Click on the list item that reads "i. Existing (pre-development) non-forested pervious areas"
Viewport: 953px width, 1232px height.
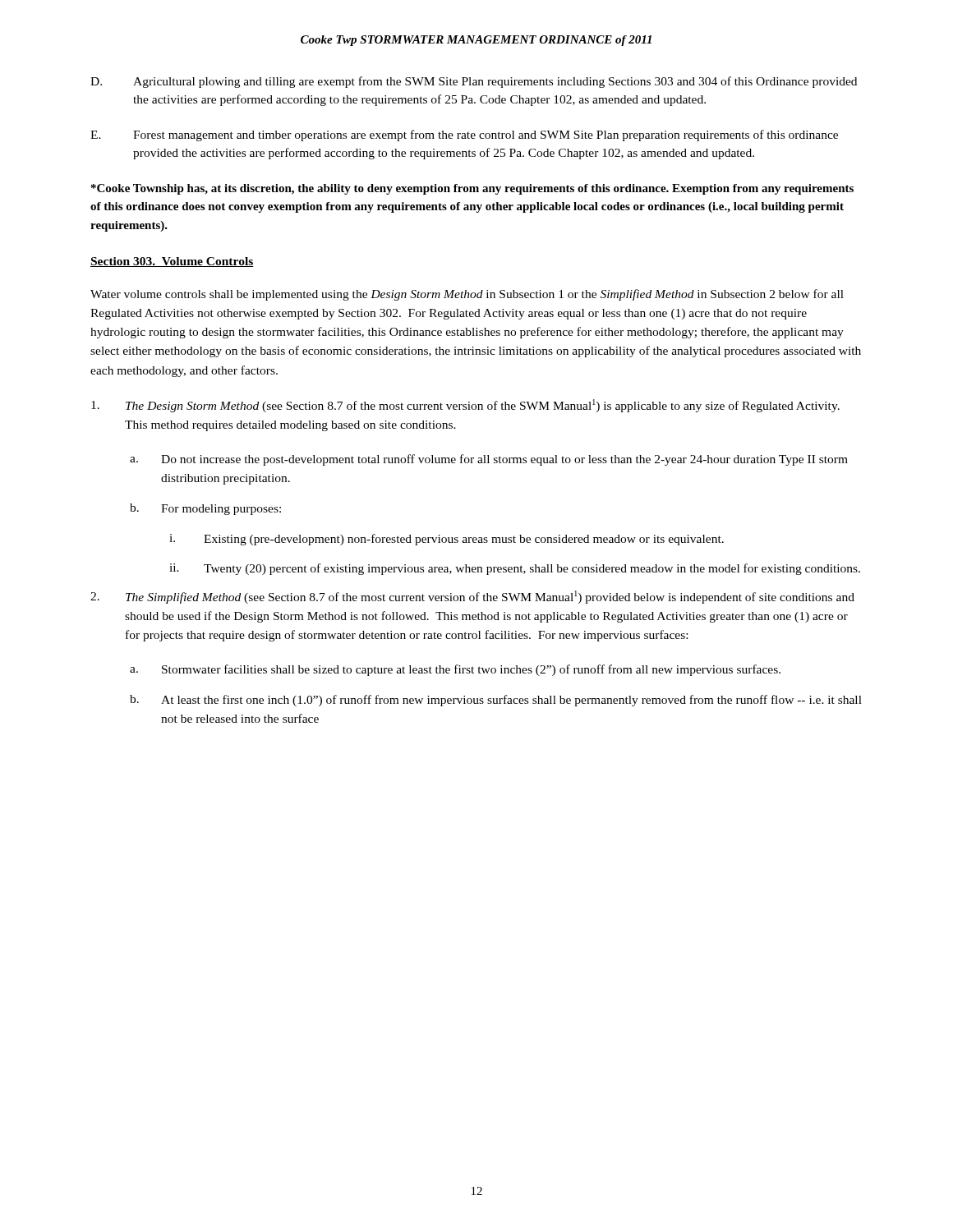tap(516, 539)
